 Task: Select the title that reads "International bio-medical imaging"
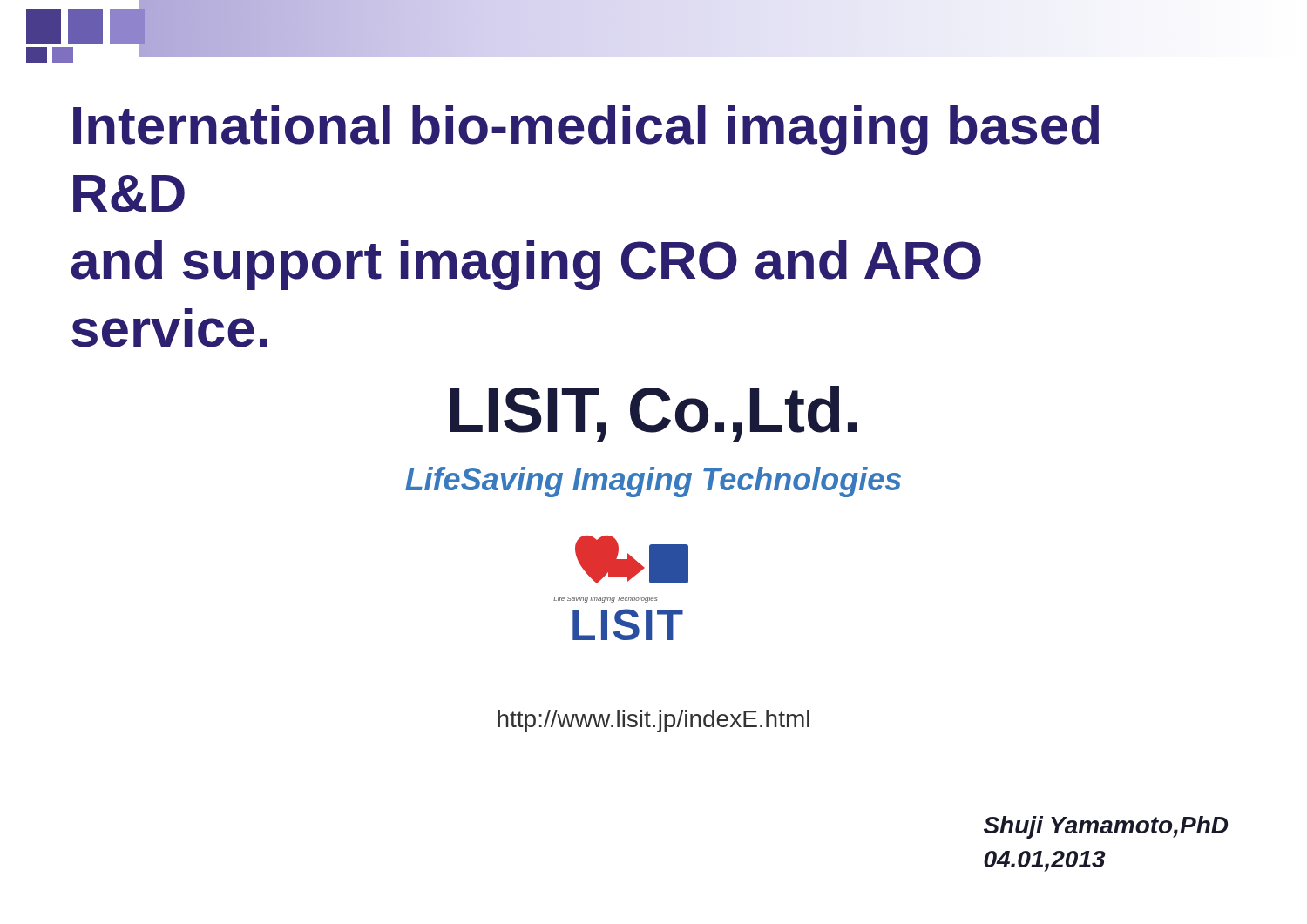pyautogui.click(x=586, y=130)
